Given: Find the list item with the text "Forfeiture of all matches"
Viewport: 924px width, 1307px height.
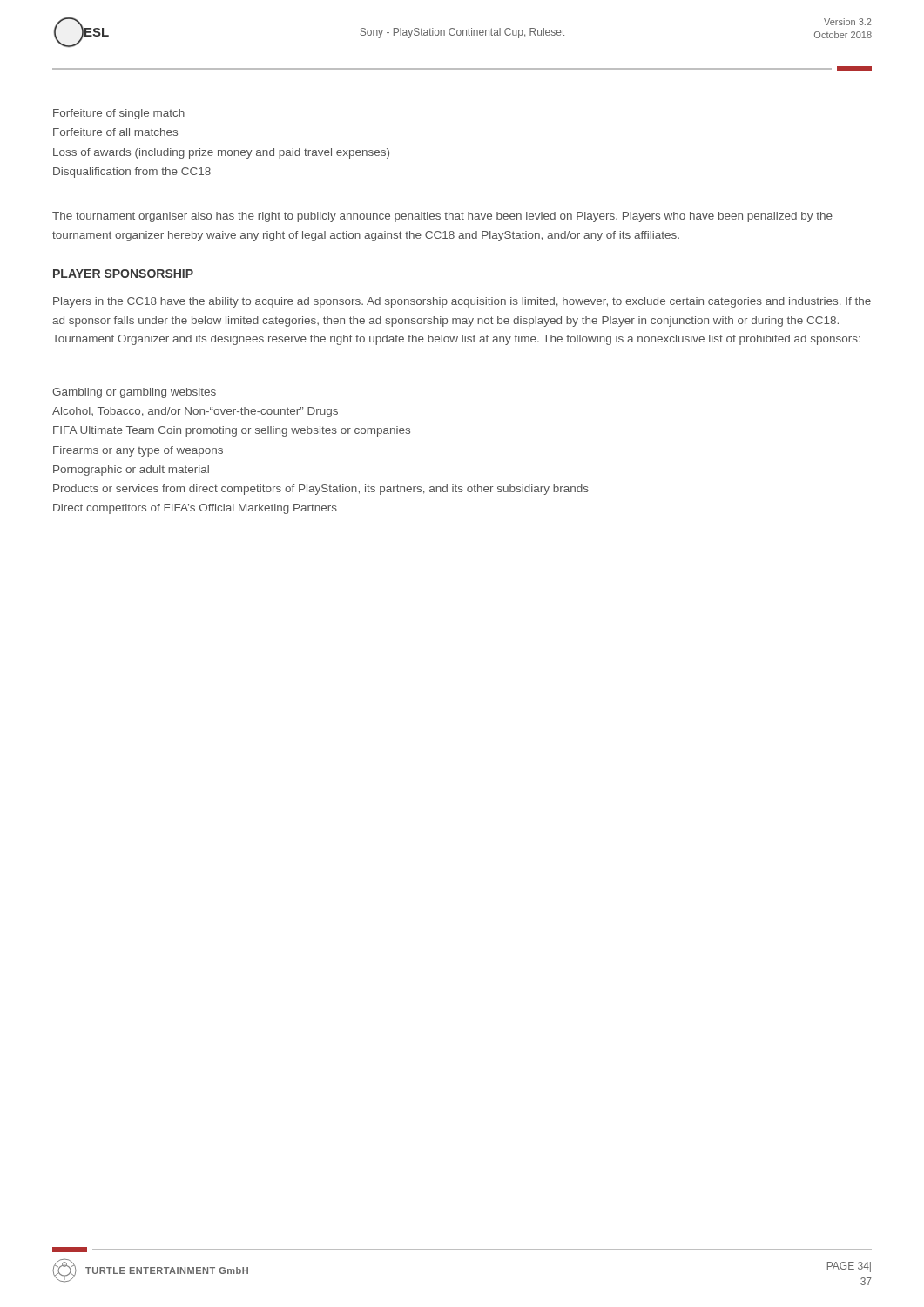Looking at the screenshot, I should [x=115, y=132].
